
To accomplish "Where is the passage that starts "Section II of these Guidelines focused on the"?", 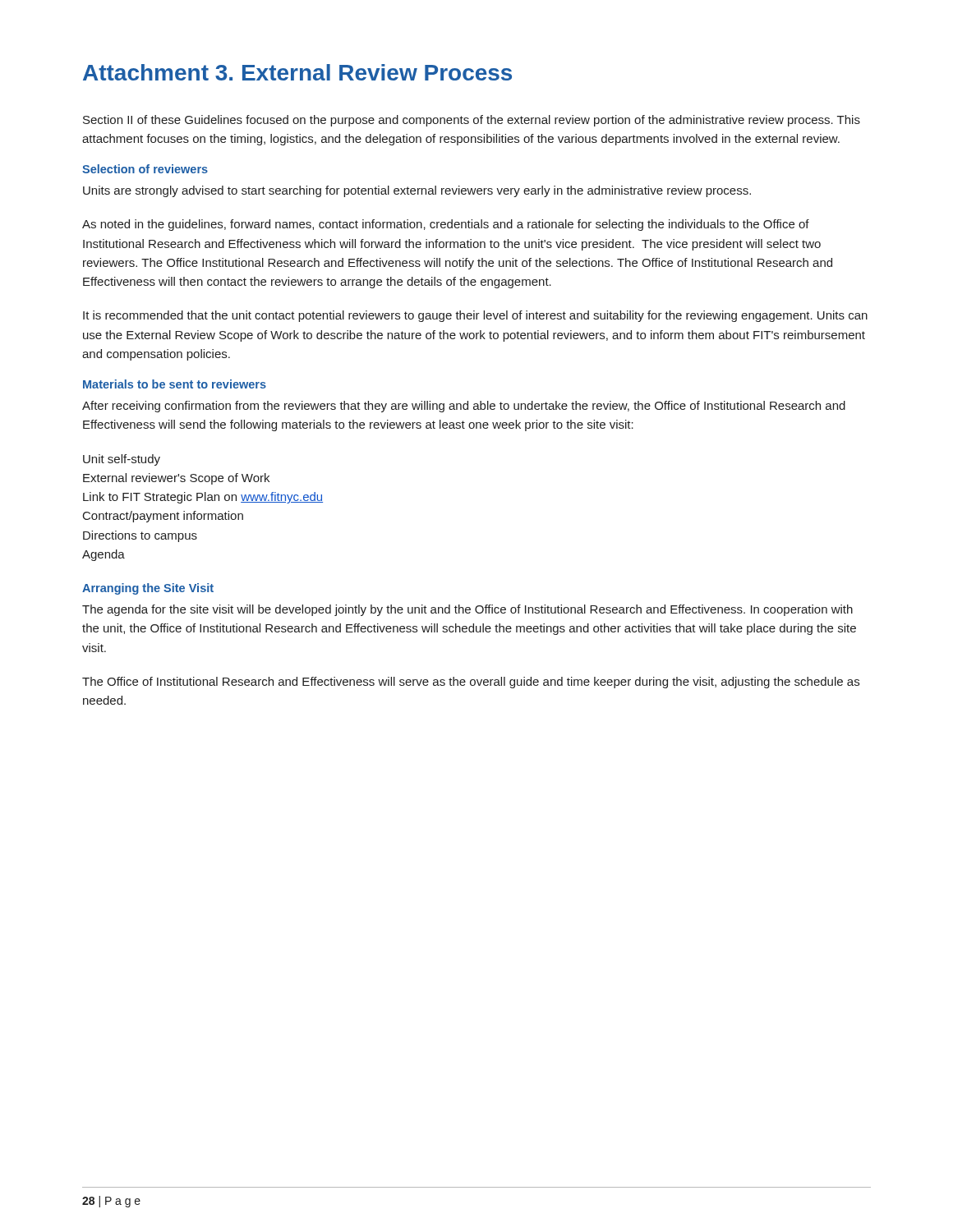I will tap(471, 129).
